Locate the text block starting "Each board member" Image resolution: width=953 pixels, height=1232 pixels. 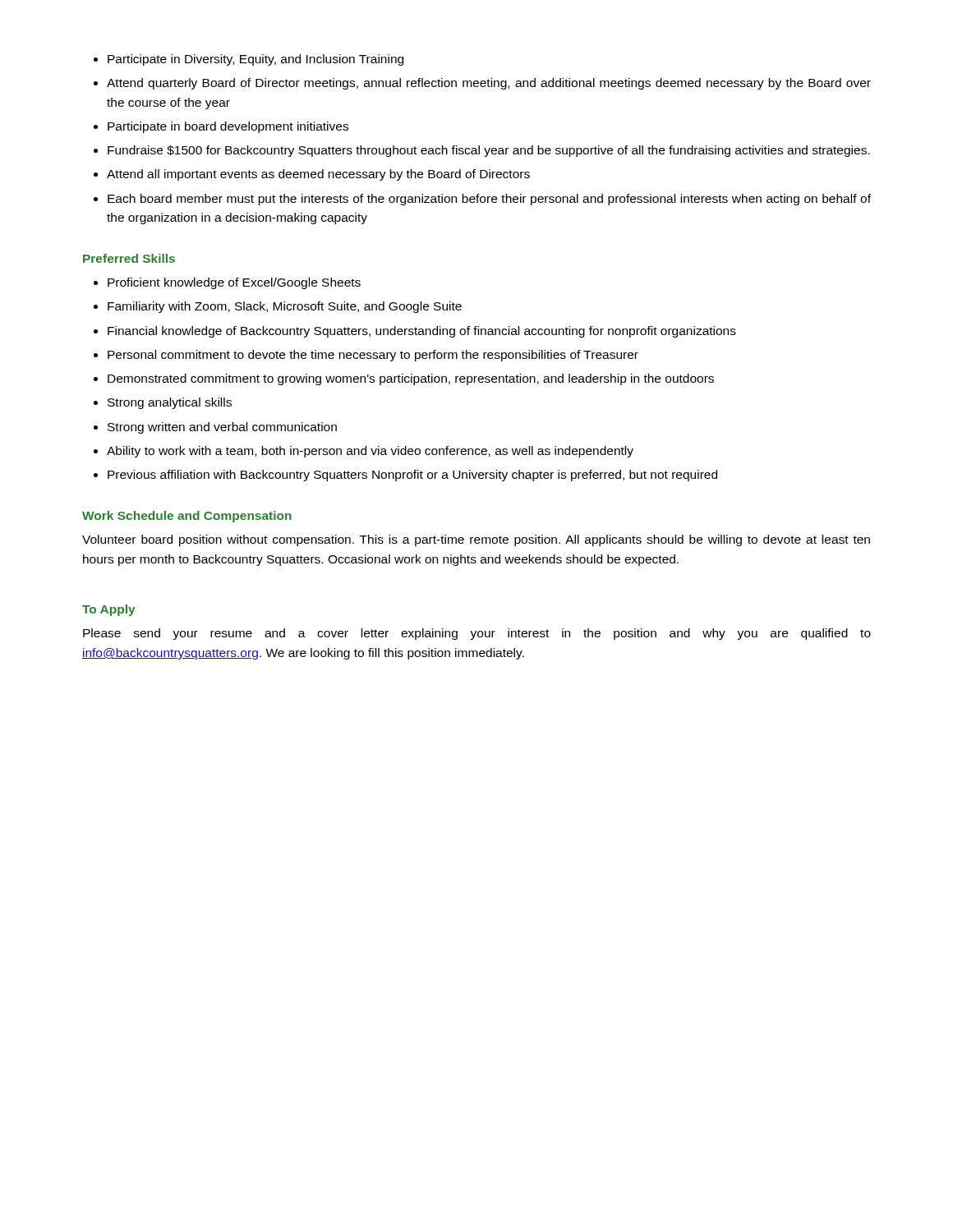click(x=489, y=208)
